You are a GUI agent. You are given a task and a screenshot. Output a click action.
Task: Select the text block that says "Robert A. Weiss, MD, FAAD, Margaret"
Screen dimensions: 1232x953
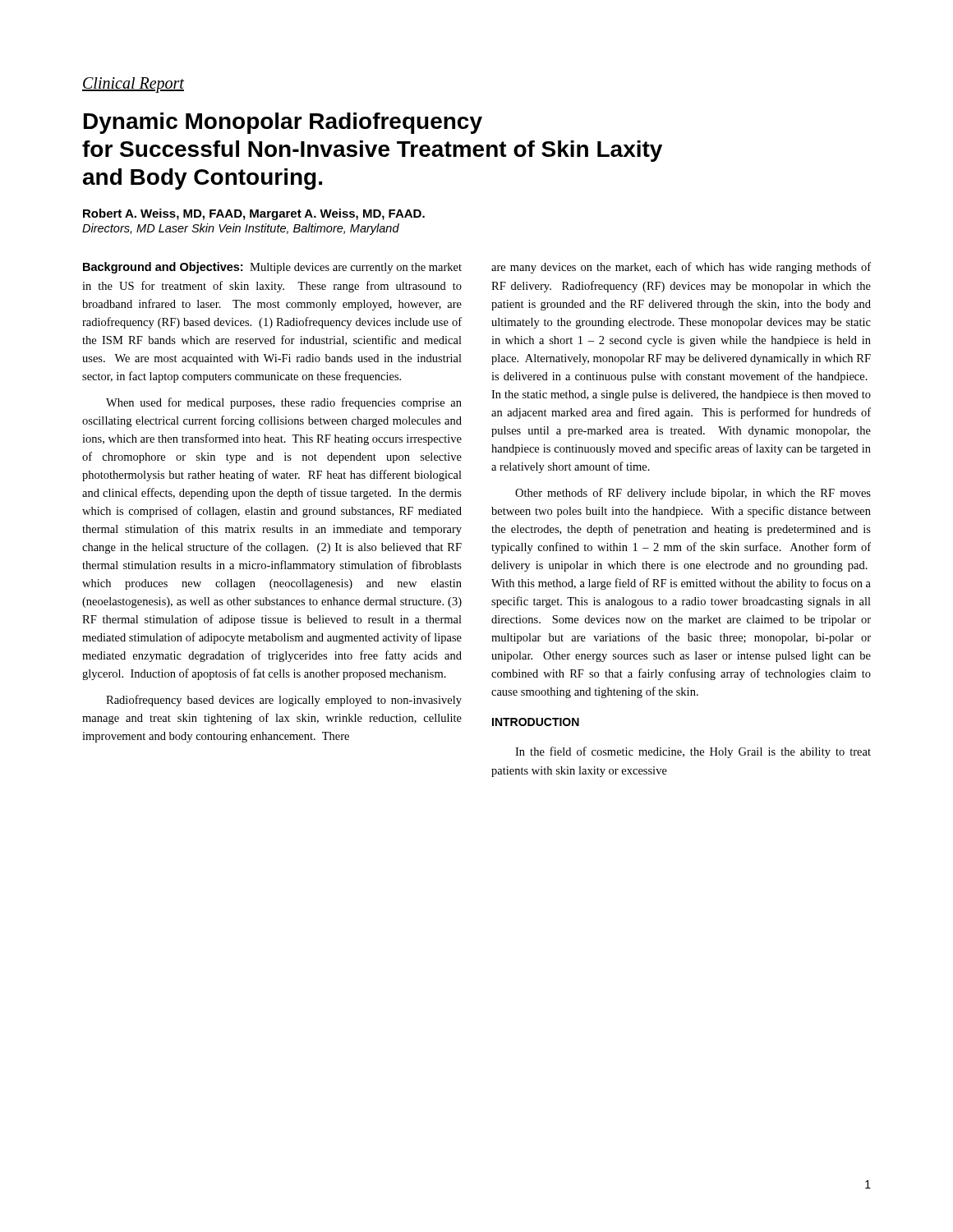254,214
